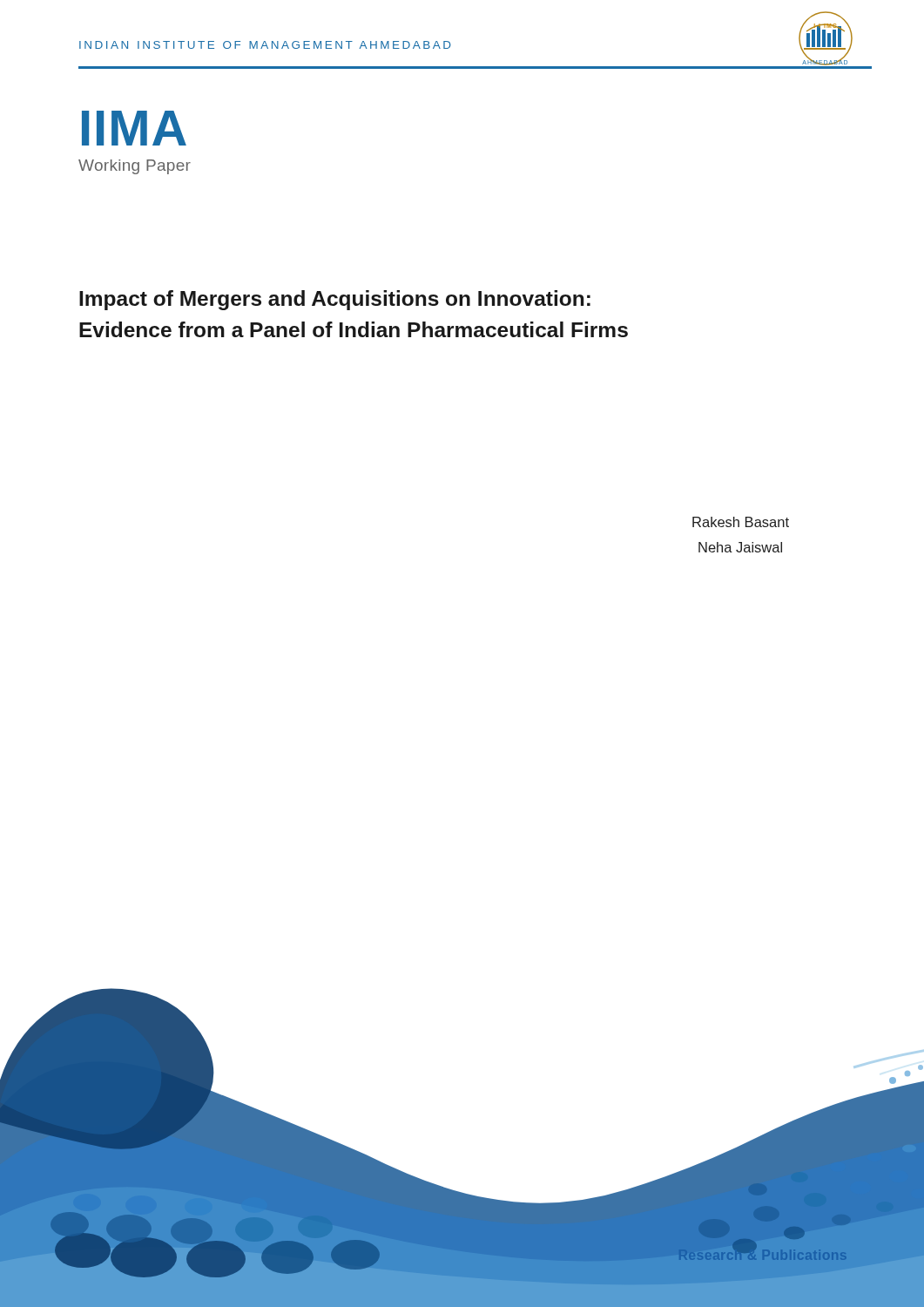This screenshot has width=924, height=1307.
Task: Click on the passage starting "Rakesh BasantNeha Jaiswal"
Action: click(x=740, y=535)
